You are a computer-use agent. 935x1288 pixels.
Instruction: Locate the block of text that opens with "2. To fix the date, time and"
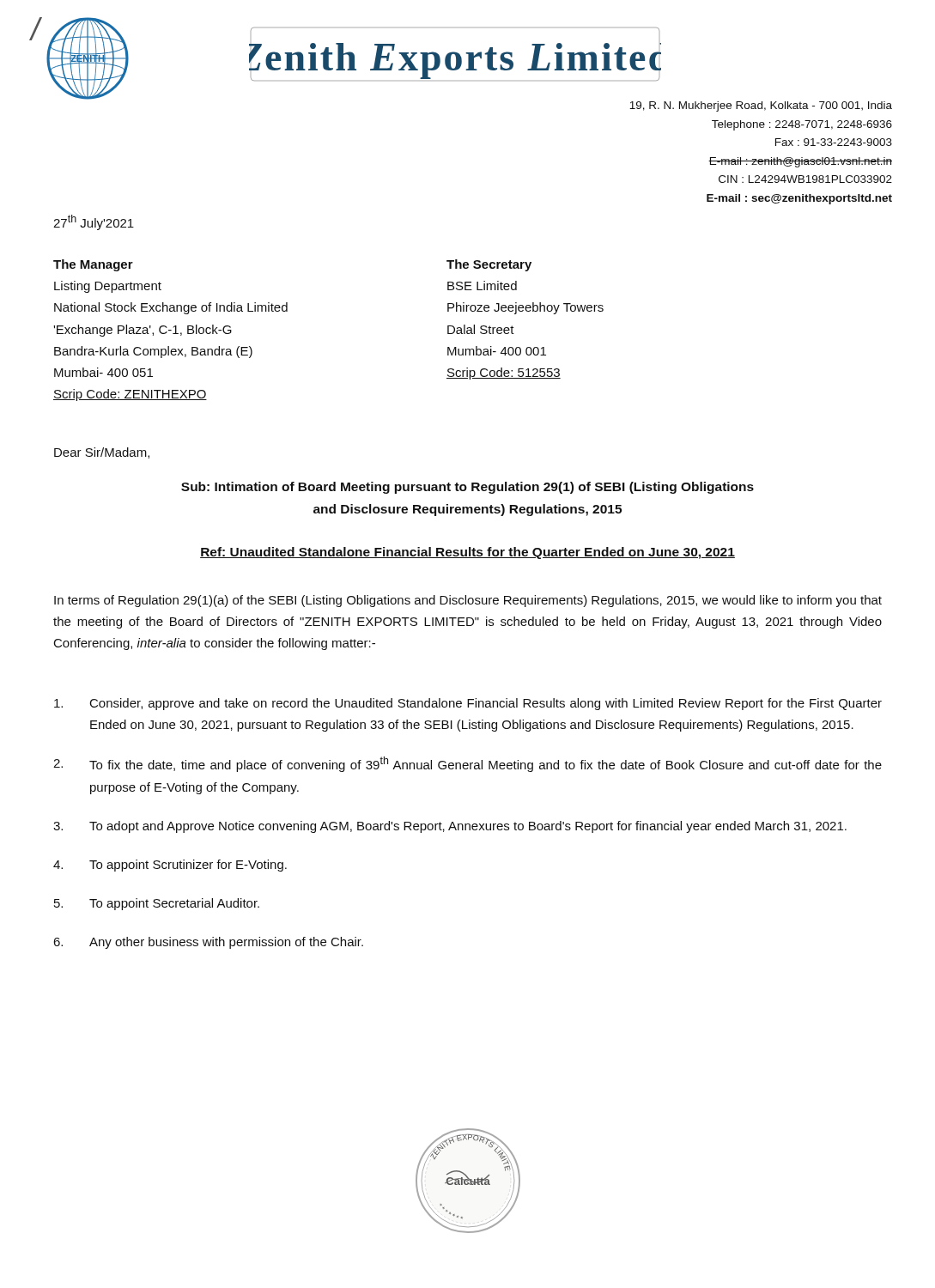click(x=468, y=775)
